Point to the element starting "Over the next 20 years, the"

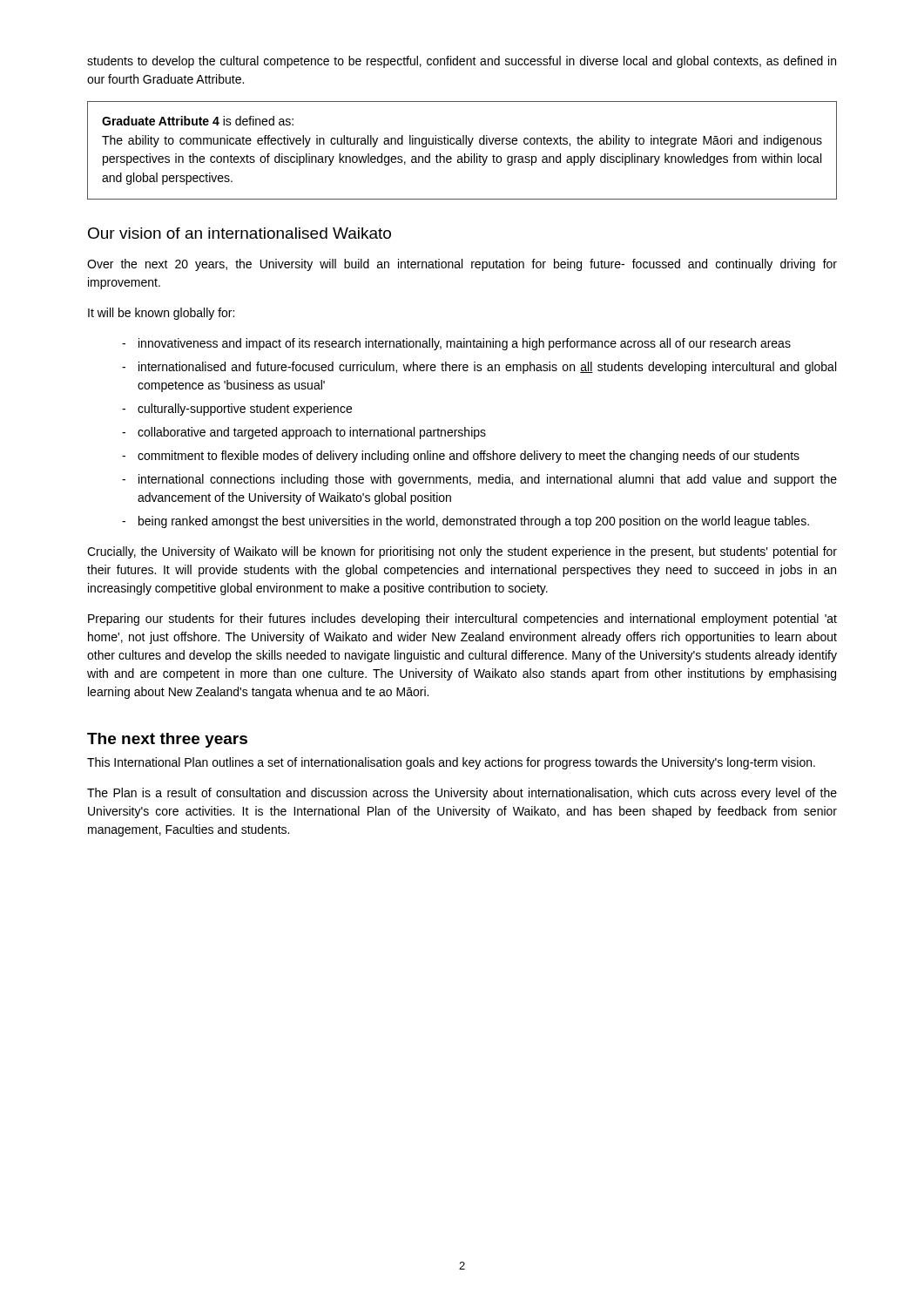tap(462, 273)
